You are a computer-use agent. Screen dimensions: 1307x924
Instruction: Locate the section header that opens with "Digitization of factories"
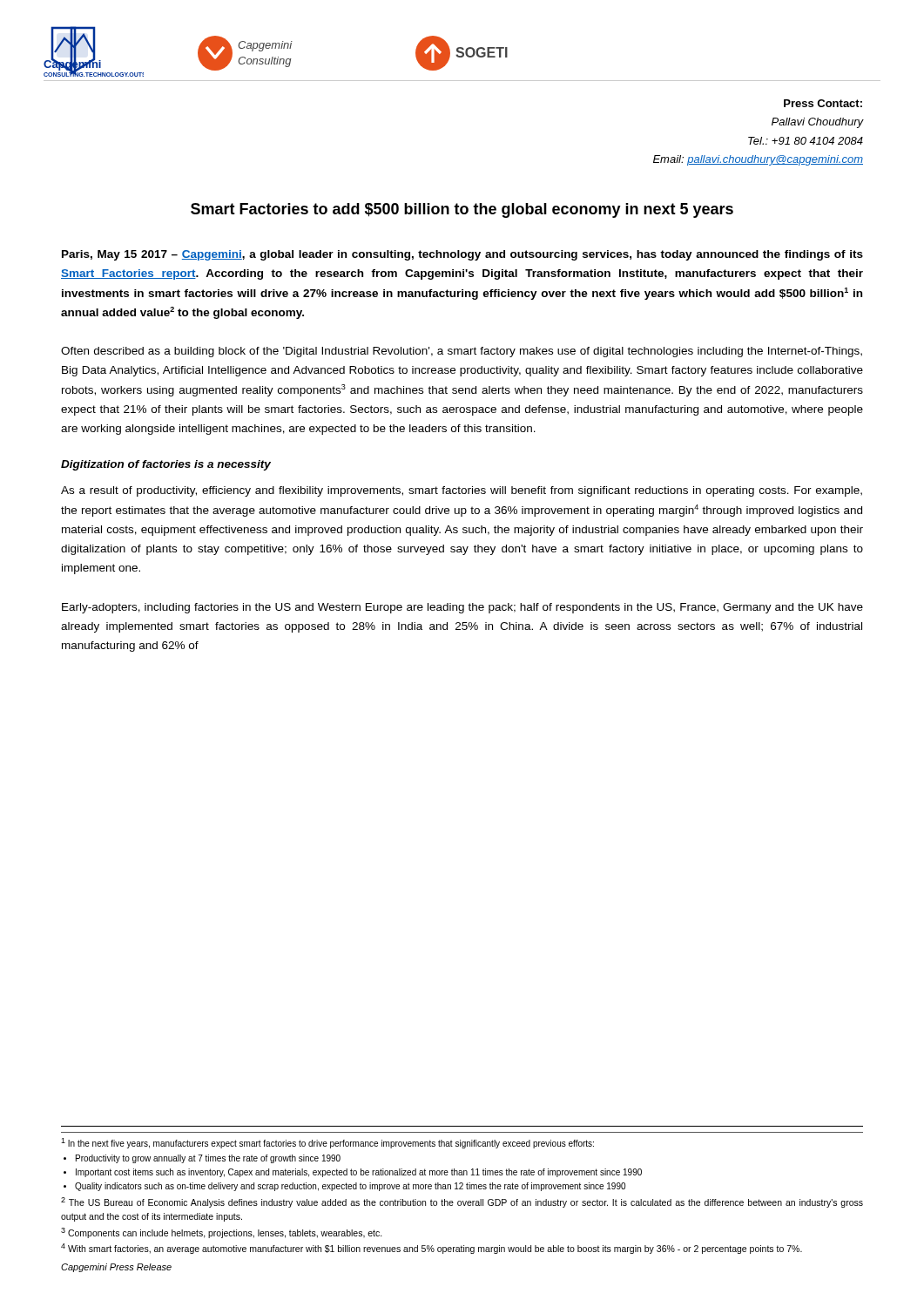point(166,464)
